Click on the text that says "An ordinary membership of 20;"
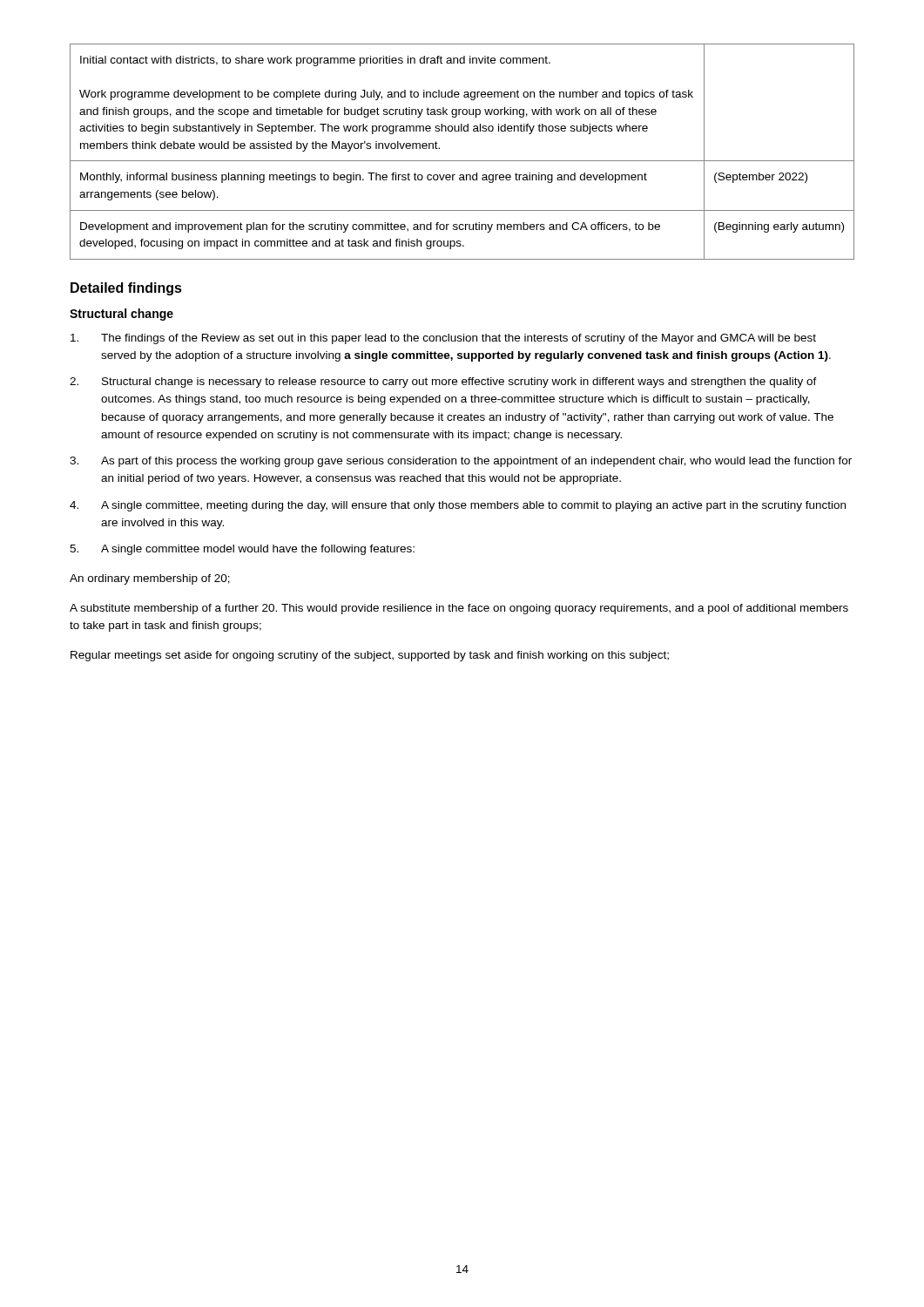 click(150, 579)
